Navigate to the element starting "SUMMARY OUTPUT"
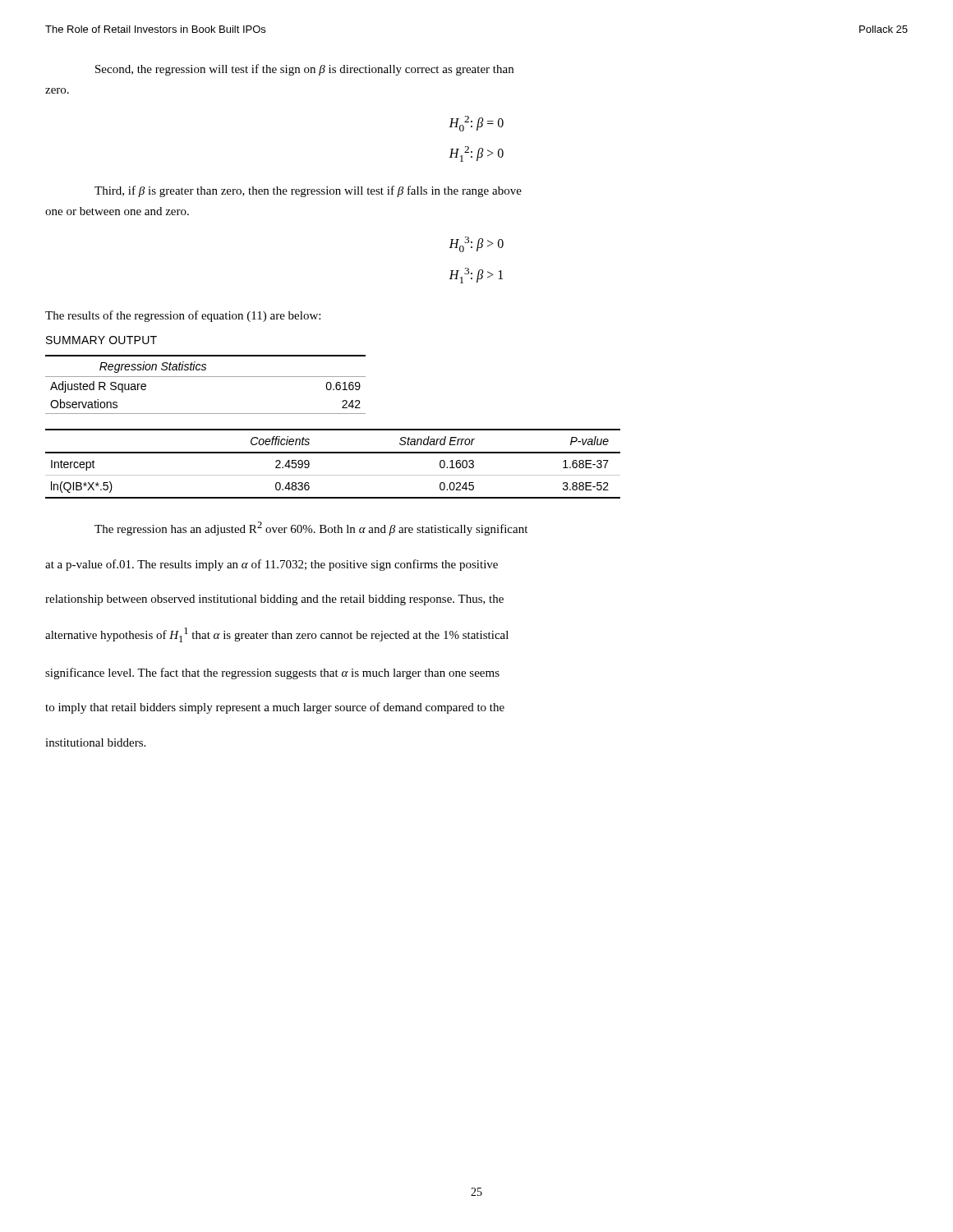This screenshot has height=1232, width=953. (x=101, y=340)
